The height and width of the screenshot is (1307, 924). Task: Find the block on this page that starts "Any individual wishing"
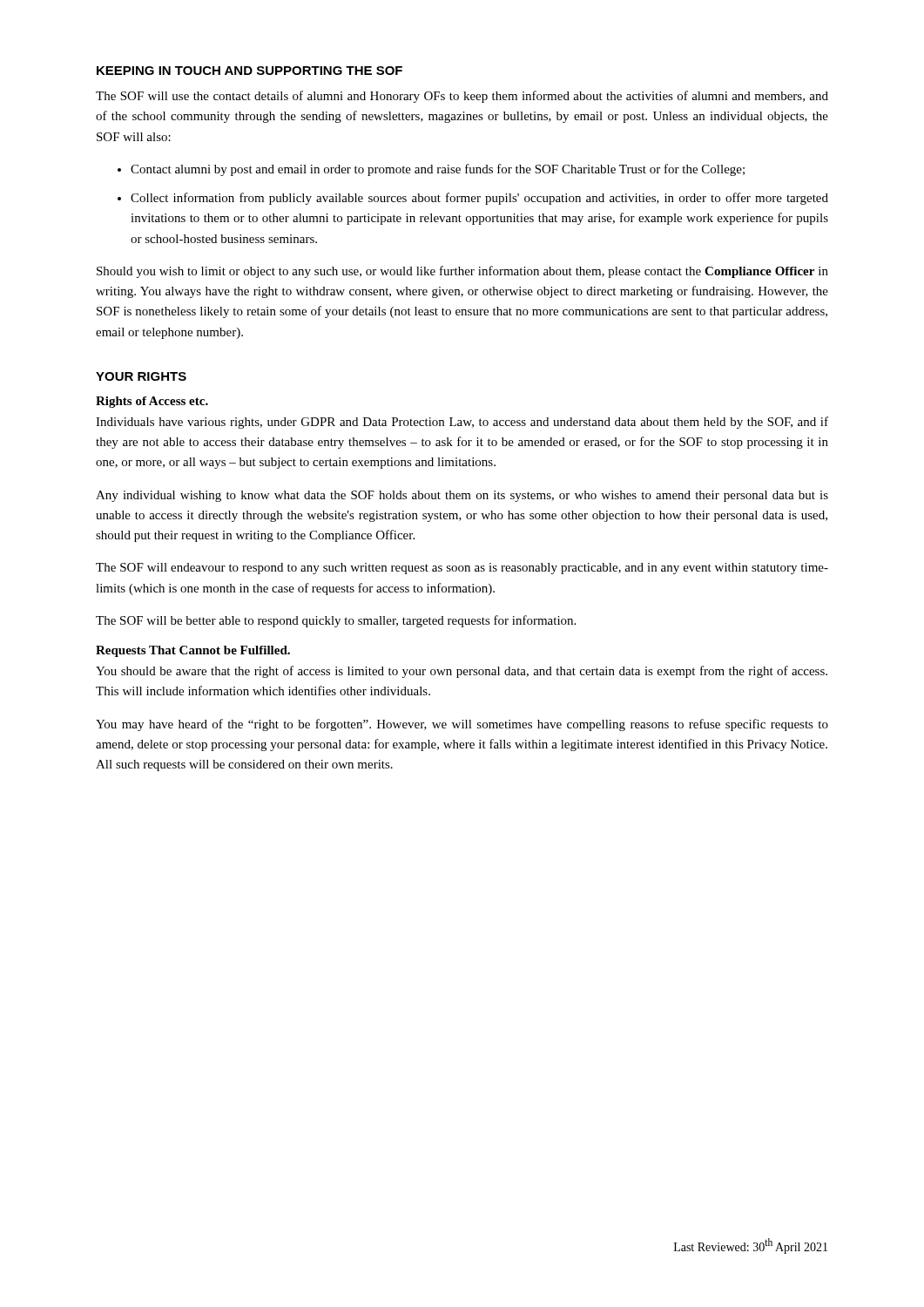click(x=462, y=515)
